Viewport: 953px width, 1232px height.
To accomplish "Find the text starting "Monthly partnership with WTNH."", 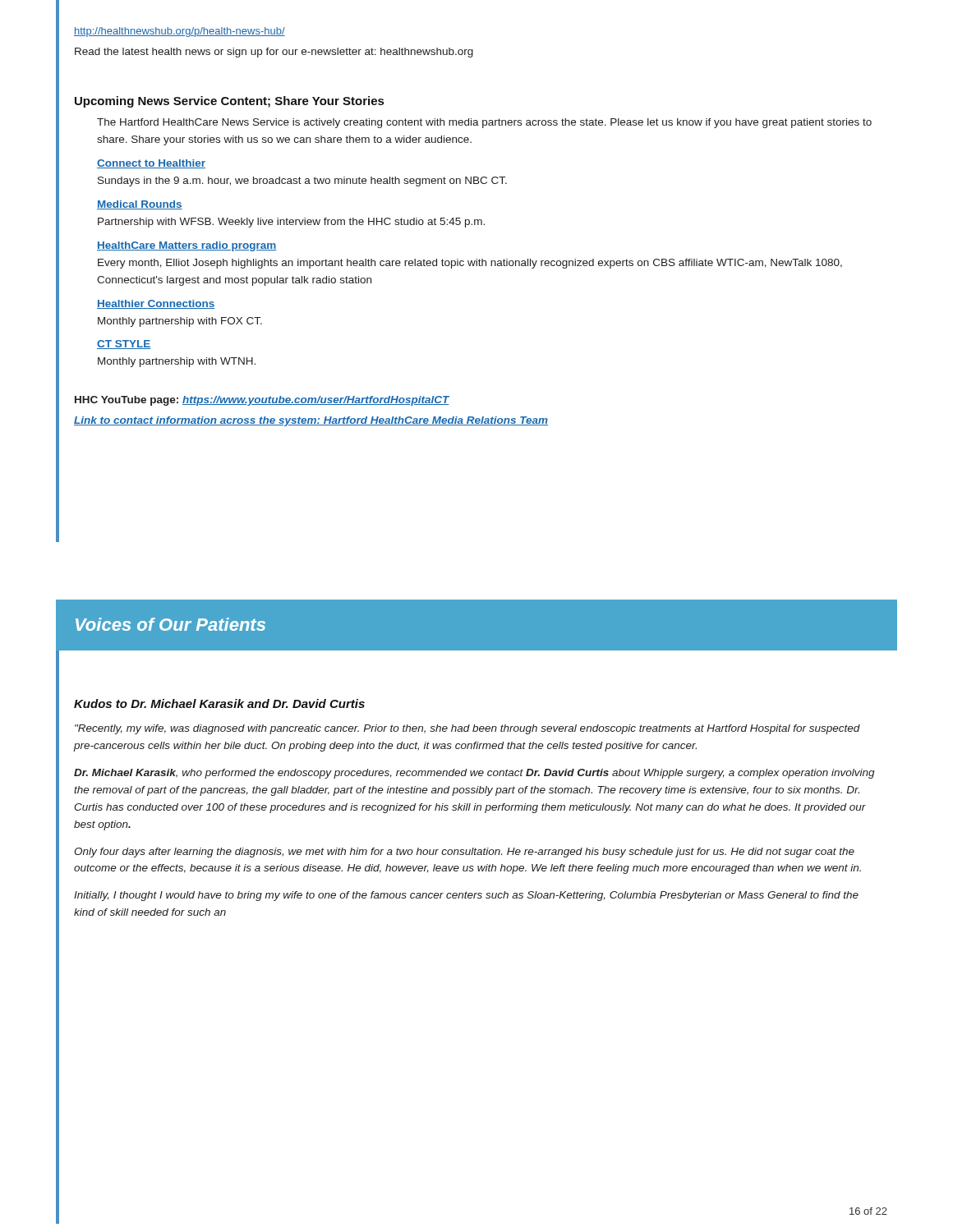I will coord(177,361).
